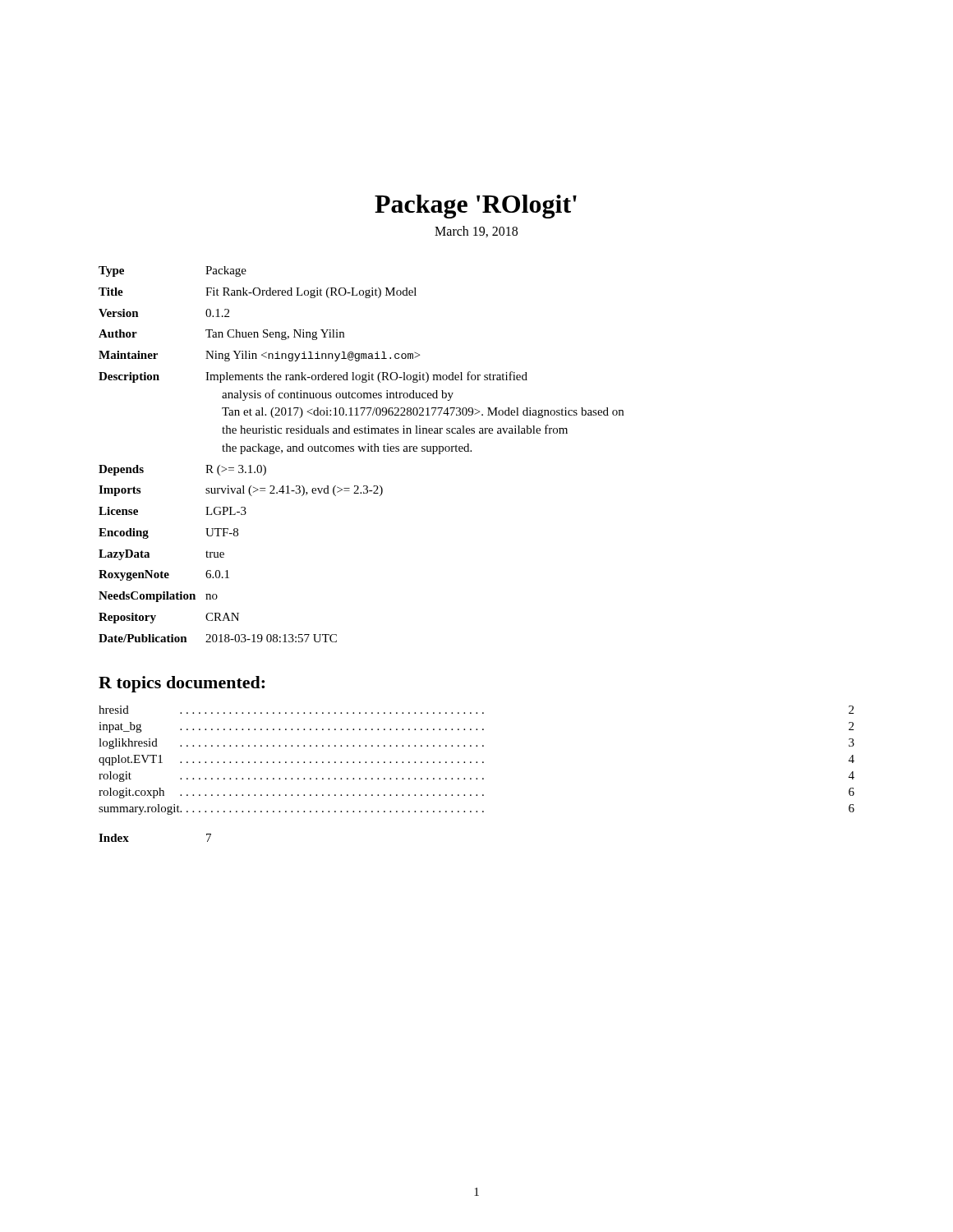
Task: Locate the text "NeedsCompilation no"
Action: pyautogui.click(x=158, y=597)
